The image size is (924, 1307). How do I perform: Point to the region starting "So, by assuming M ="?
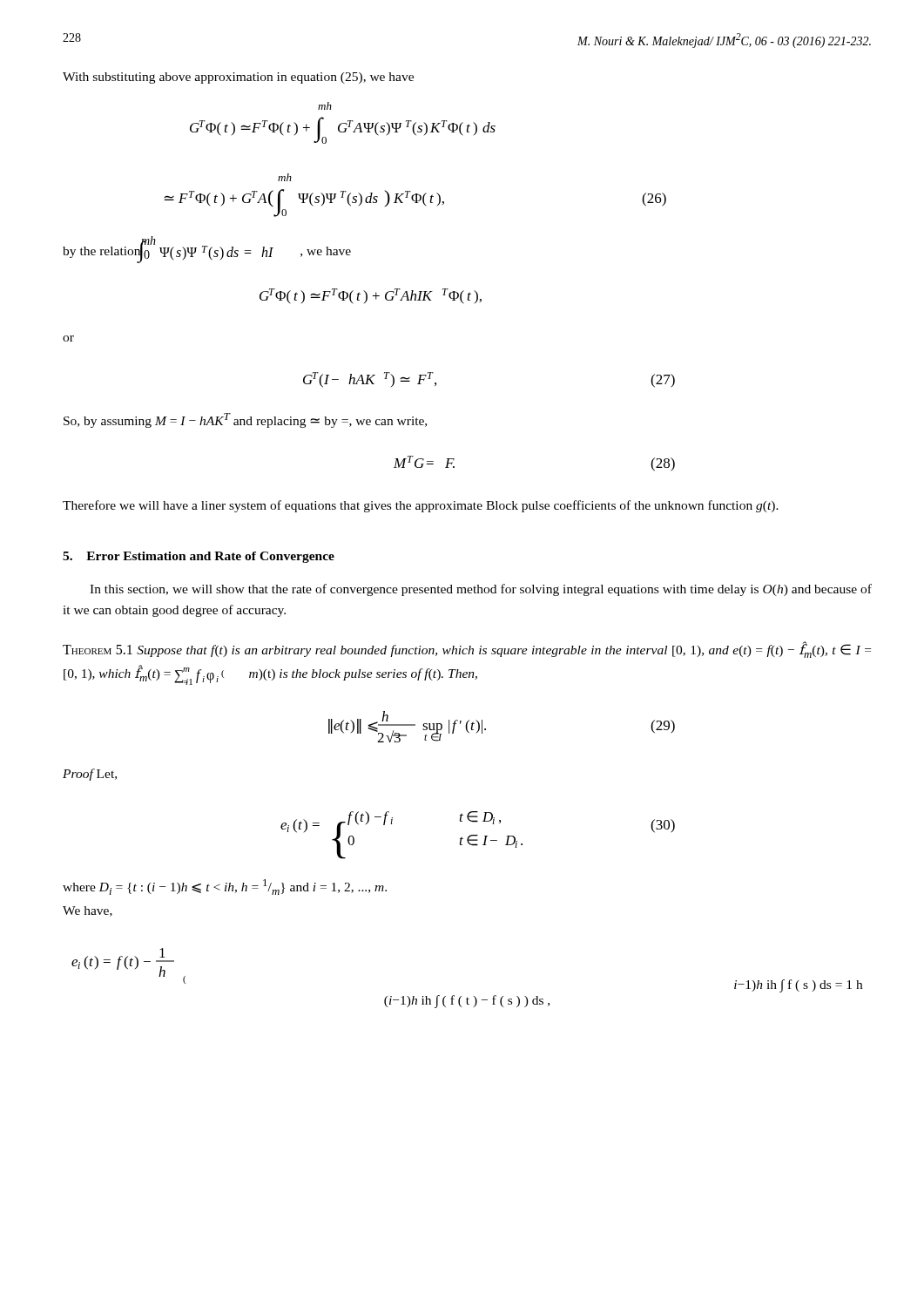point(245,420)
